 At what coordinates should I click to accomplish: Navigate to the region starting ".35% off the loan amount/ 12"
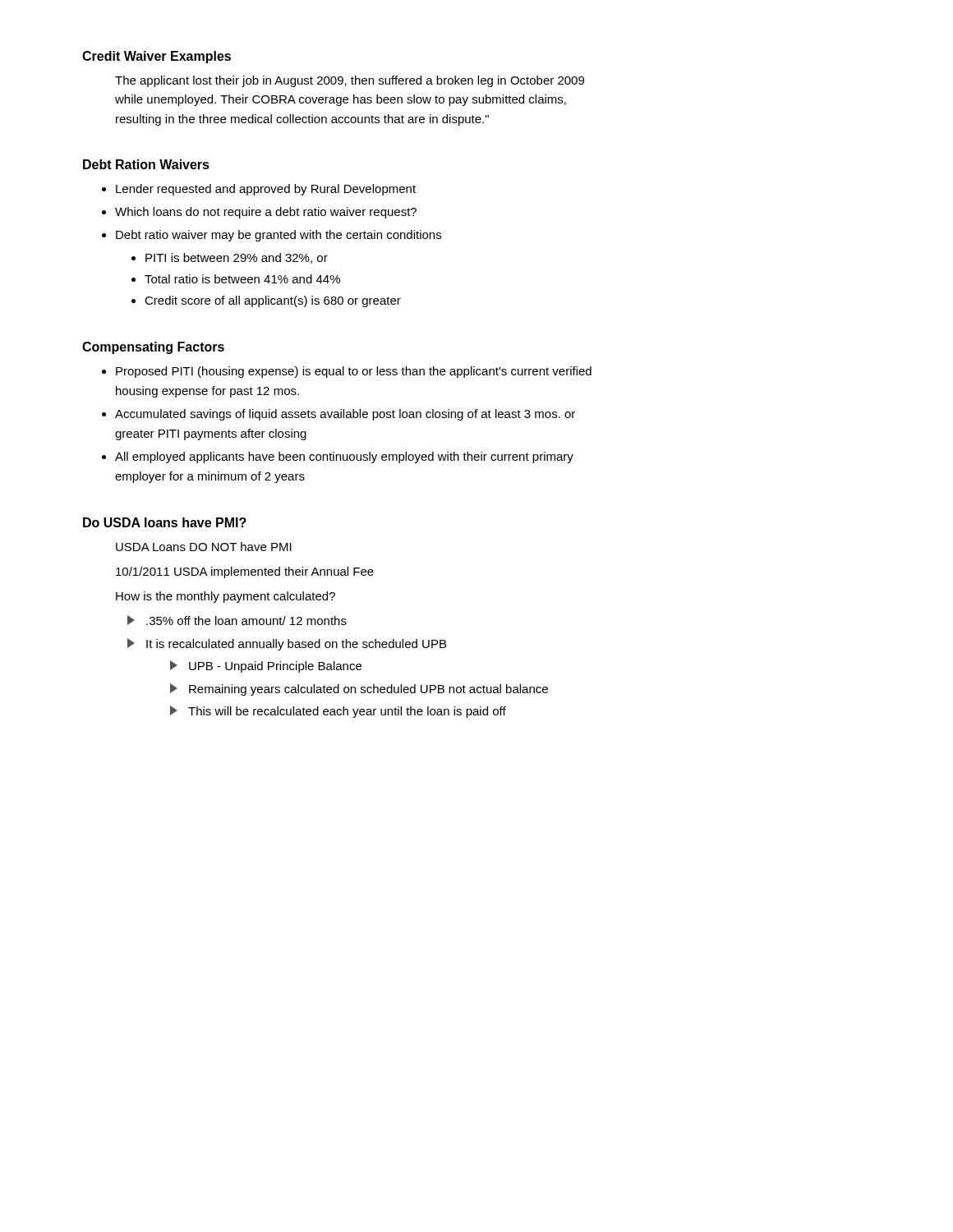237,620
